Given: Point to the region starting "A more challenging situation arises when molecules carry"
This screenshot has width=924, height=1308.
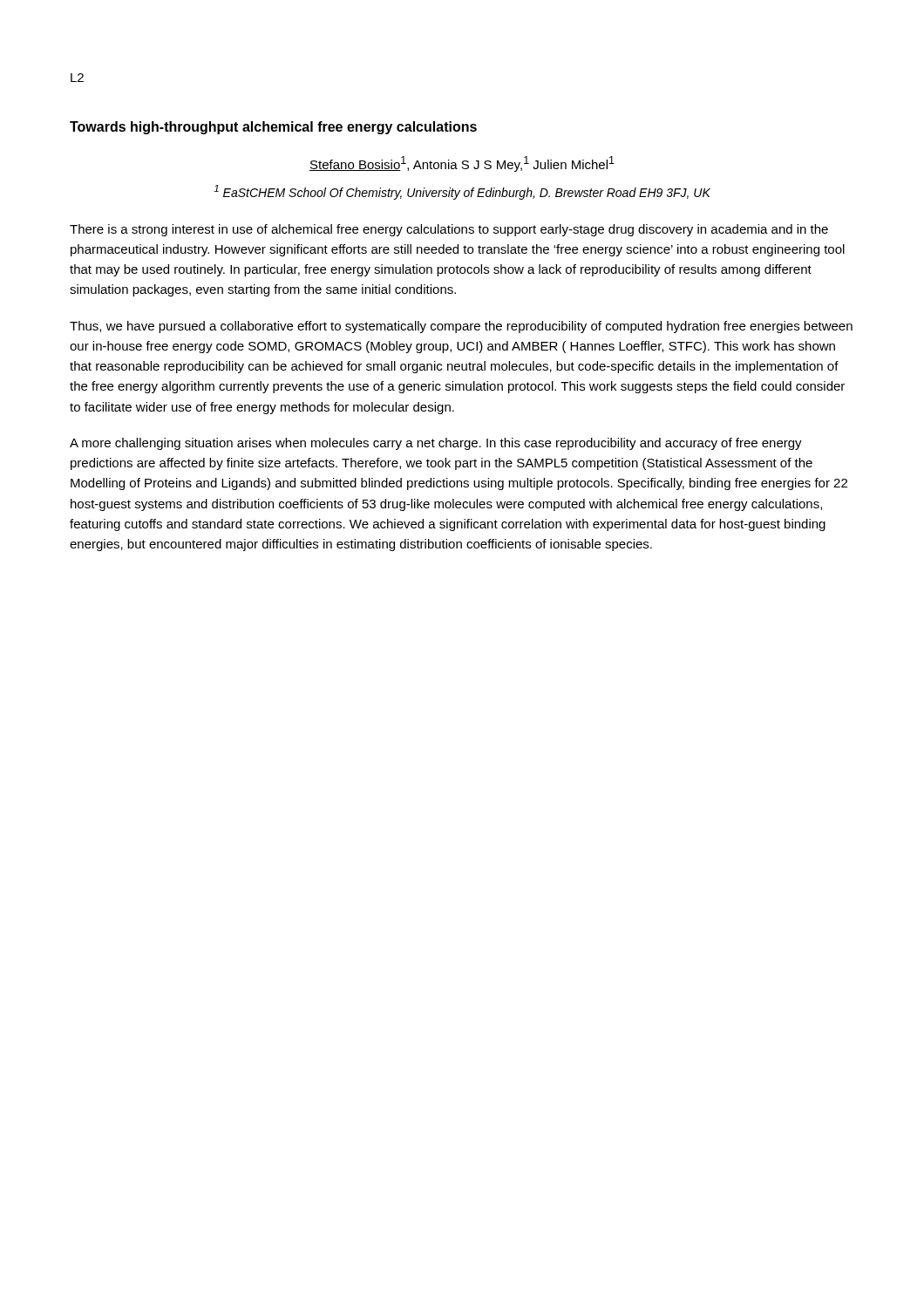Looking at the screenshot, I should tap(459, 493).
